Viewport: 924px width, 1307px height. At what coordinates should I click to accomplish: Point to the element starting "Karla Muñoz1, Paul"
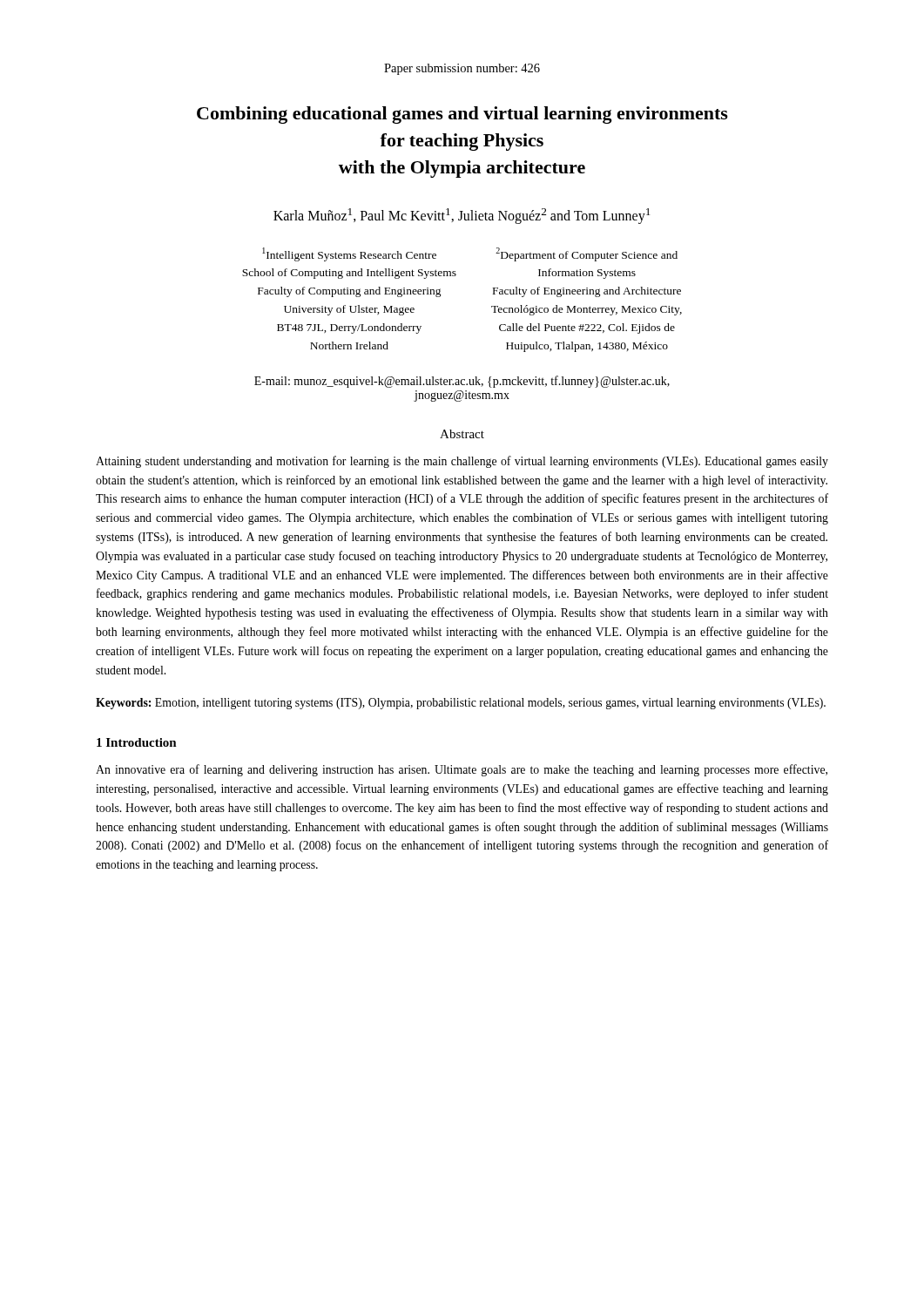(462, 214)
